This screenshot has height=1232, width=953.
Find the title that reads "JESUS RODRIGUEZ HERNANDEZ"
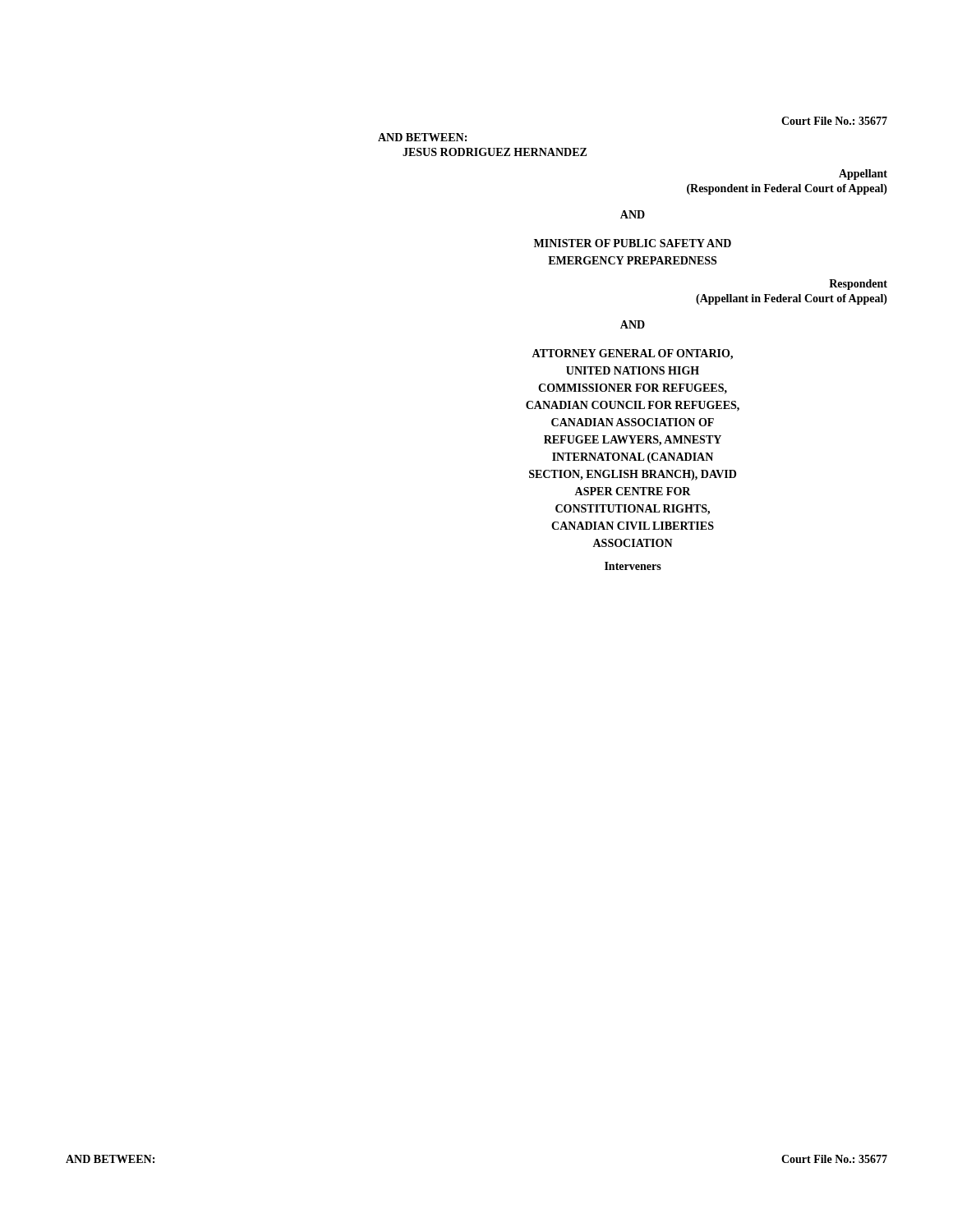click(x=495, y=152)
